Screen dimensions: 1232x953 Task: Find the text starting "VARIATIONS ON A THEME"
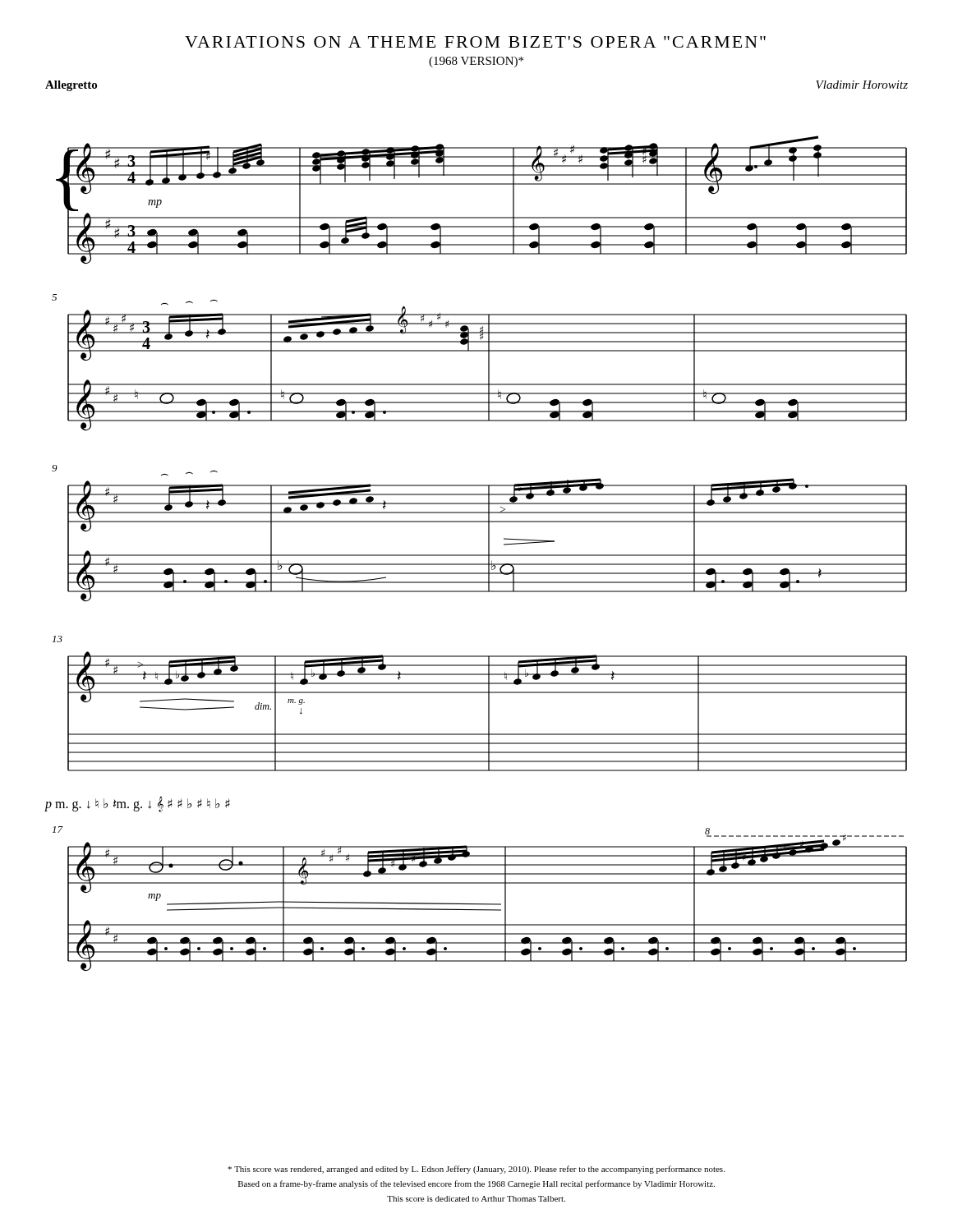[x=476, y=50]
